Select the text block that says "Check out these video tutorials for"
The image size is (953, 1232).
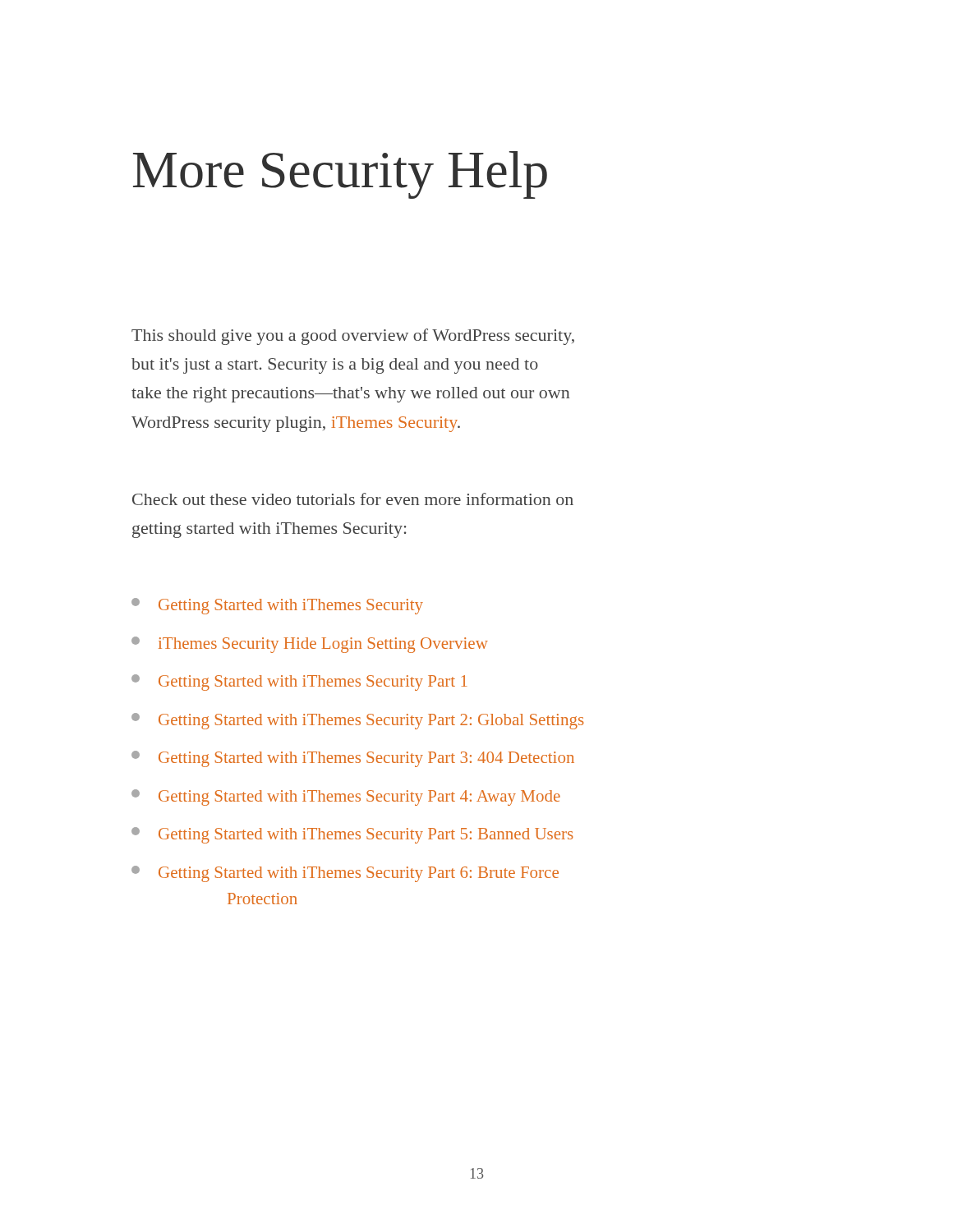click(x=476, y=513)
